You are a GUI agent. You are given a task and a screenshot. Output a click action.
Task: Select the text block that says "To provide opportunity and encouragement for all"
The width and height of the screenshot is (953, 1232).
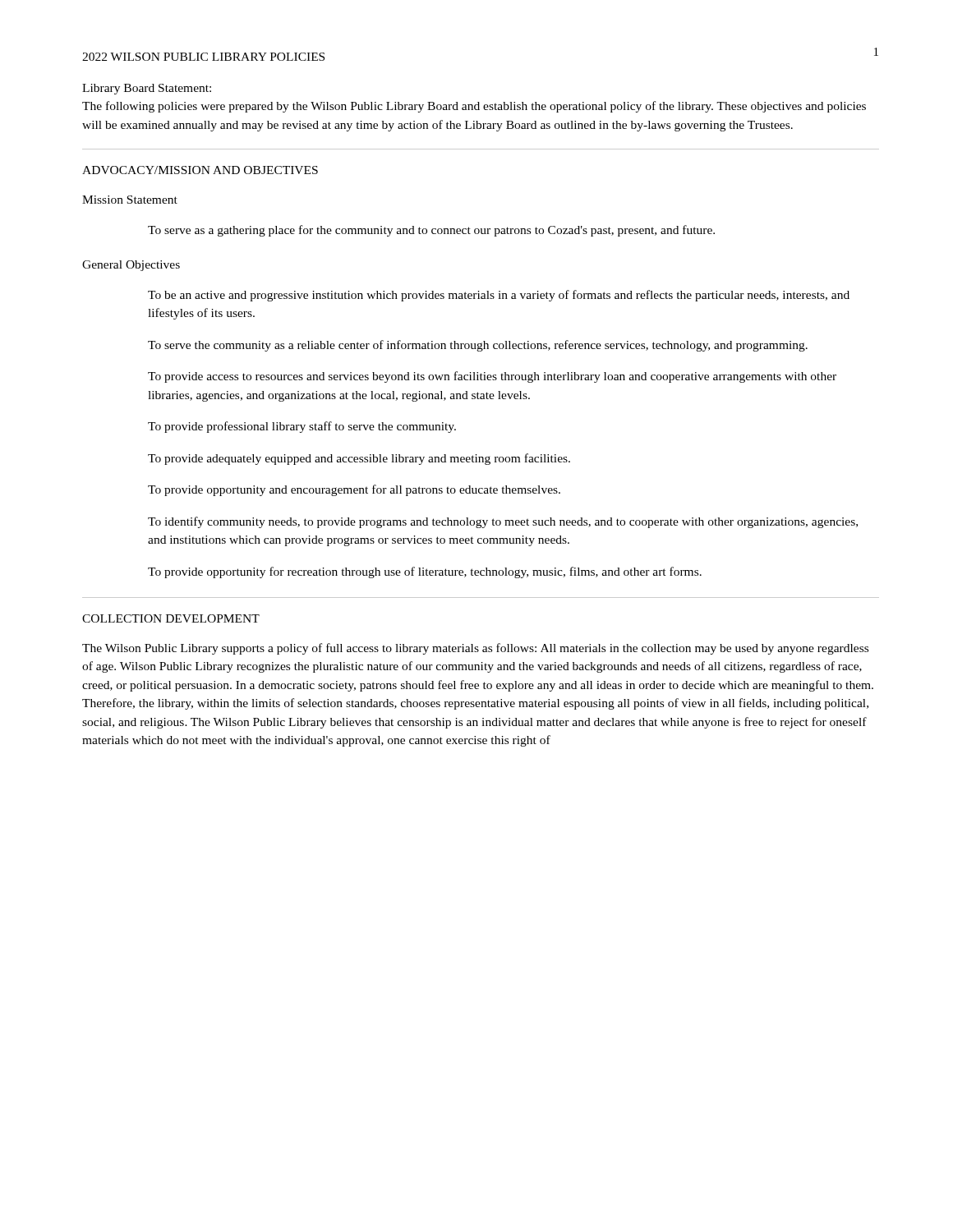tap(355, 489)
